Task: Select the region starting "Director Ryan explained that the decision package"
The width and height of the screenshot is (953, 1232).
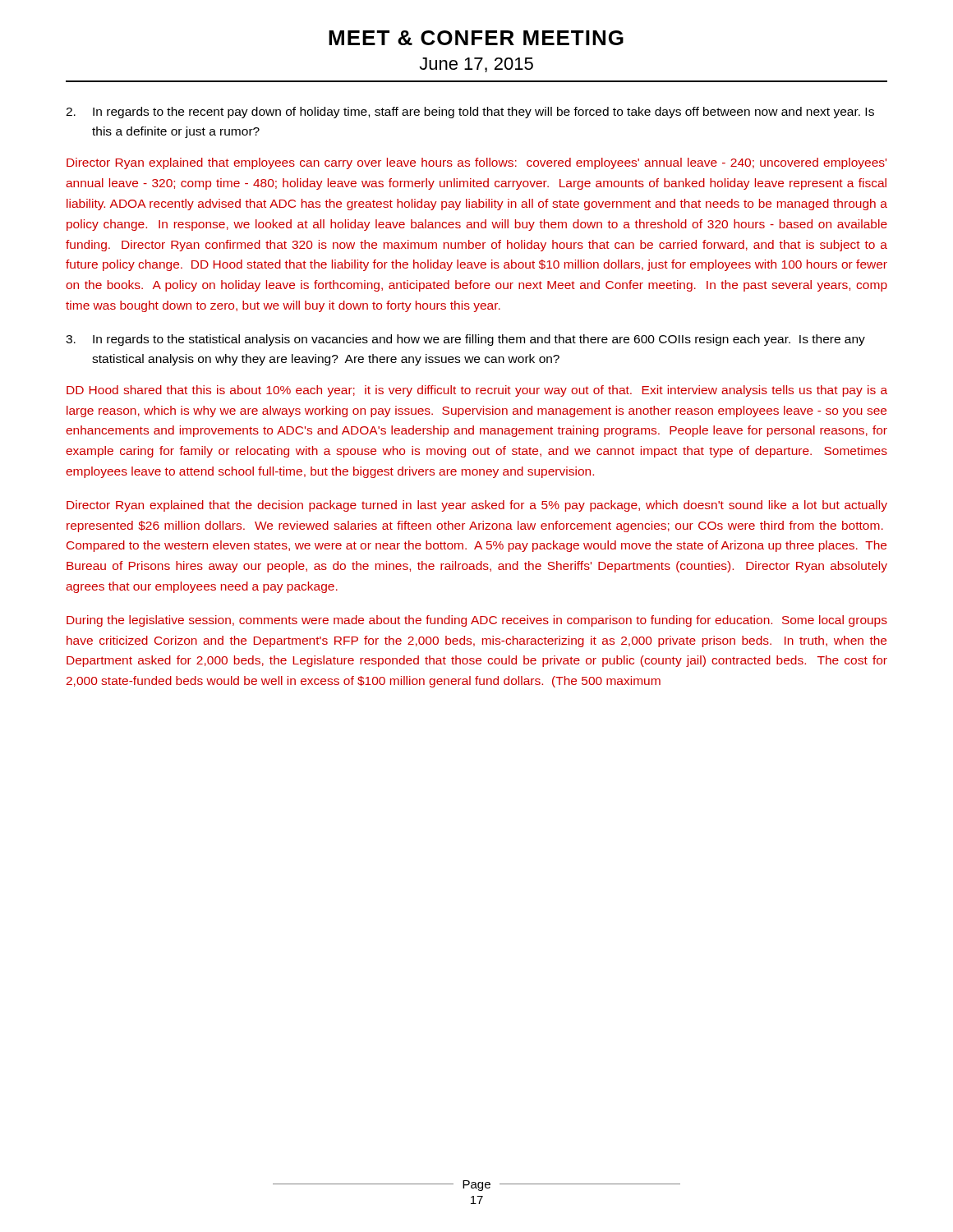Action: click(476, 545)
